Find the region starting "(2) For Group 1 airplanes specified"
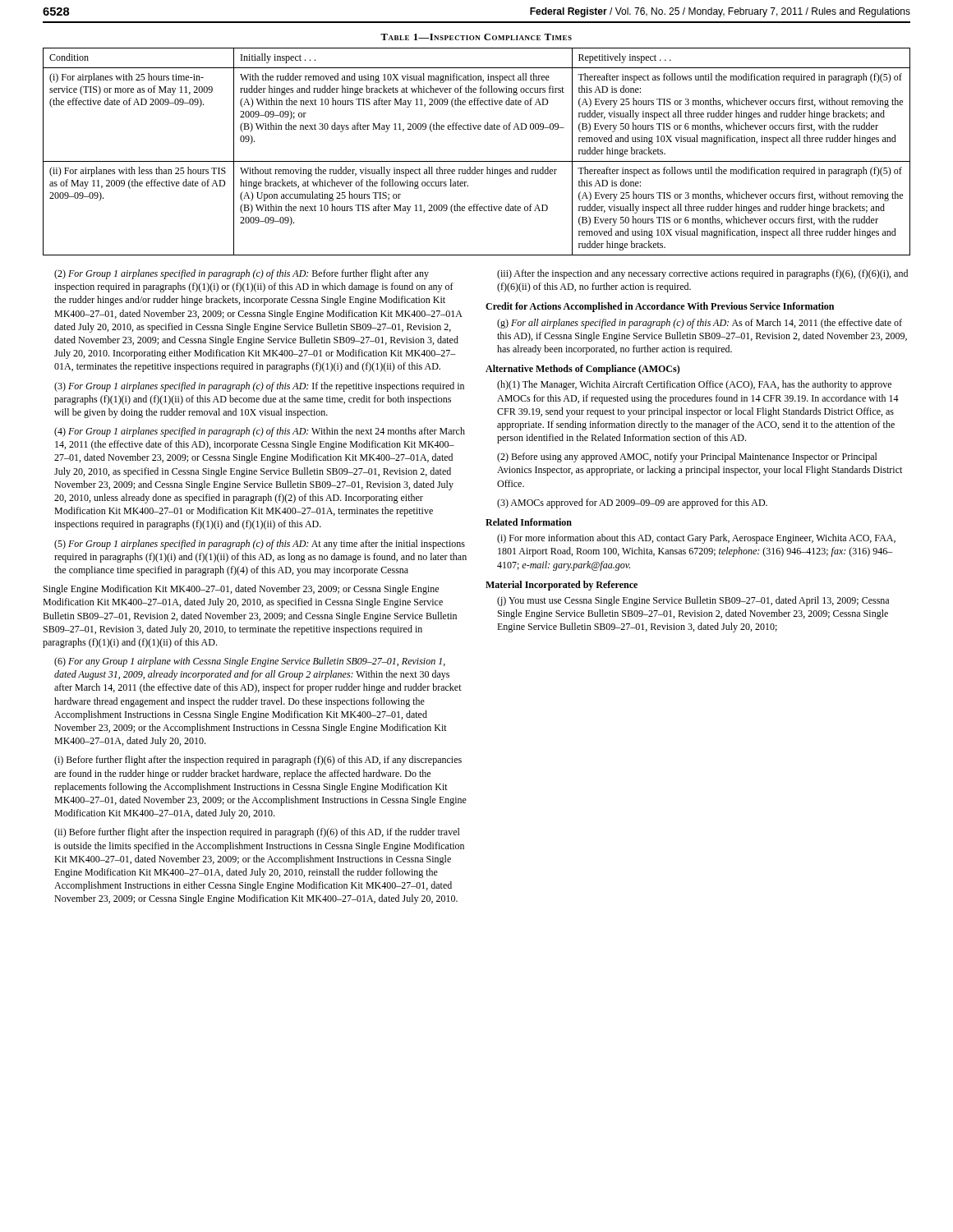The height and width of the screenshot is (1232, 953). pyautogui.click(x=255, y=320)
